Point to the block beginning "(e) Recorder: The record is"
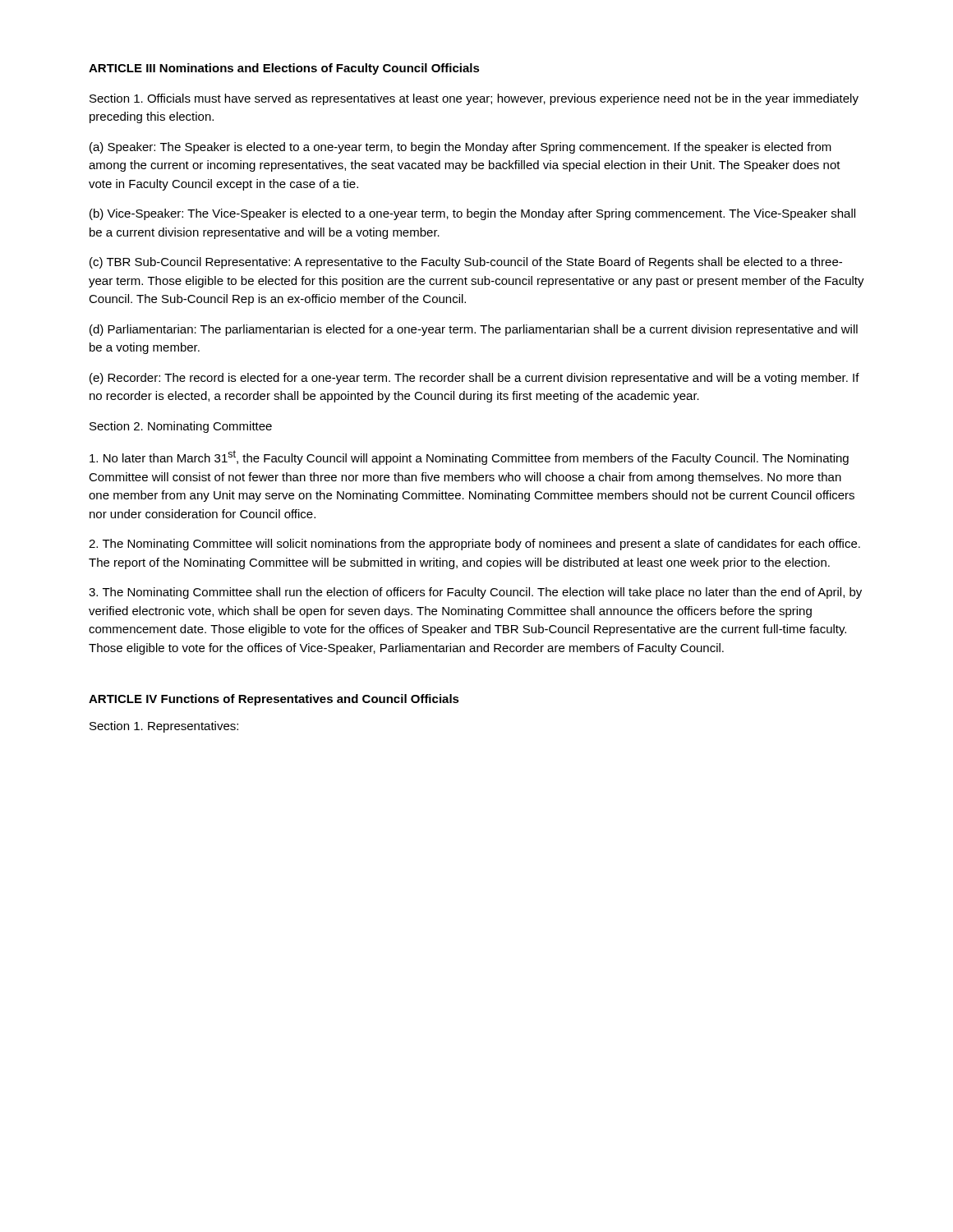The width and height of the screenshot is (953, 1232). tap(474, 386)
